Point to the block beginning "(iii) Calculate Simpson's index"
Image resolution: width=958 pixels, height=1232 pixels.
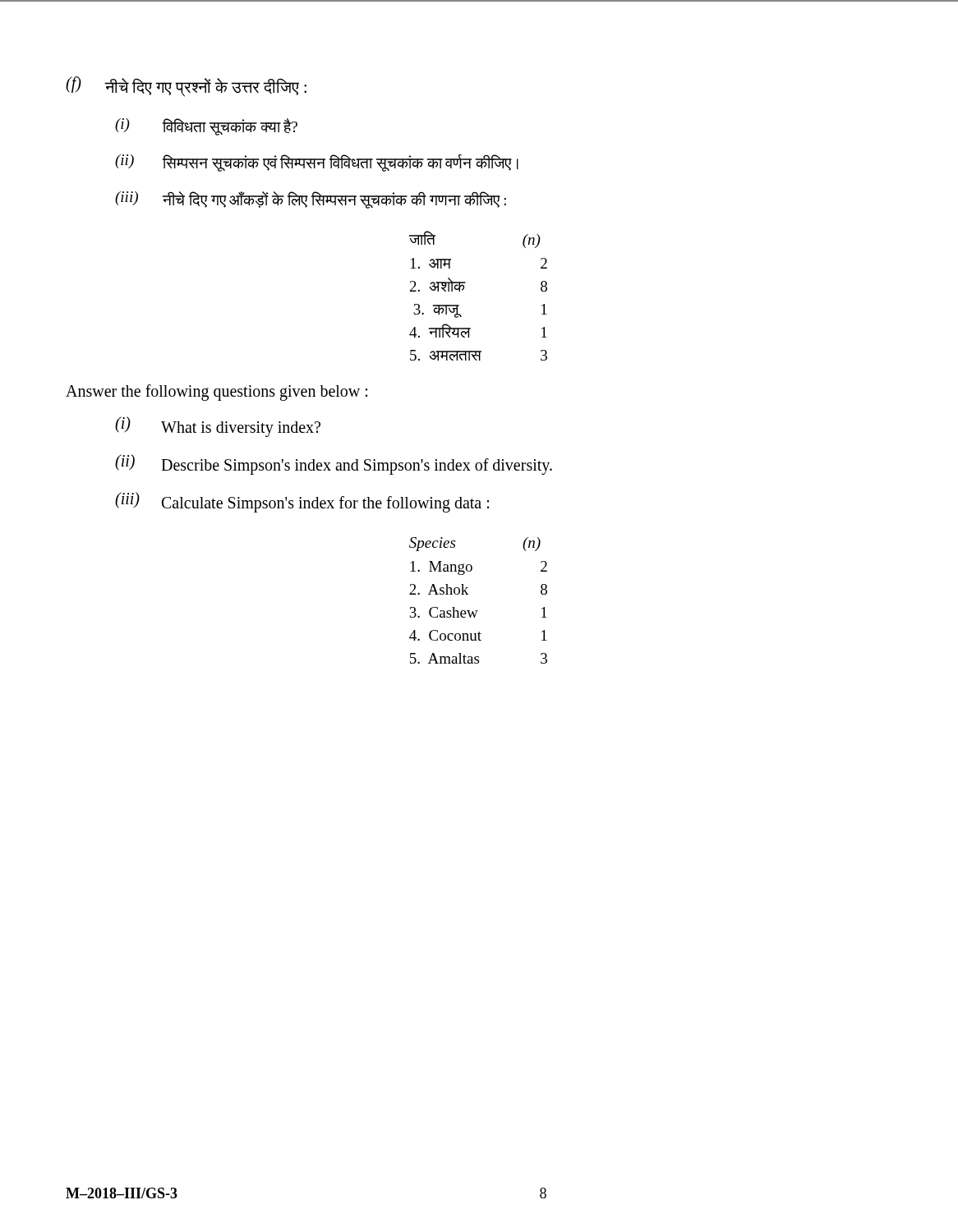pos(303,503)
